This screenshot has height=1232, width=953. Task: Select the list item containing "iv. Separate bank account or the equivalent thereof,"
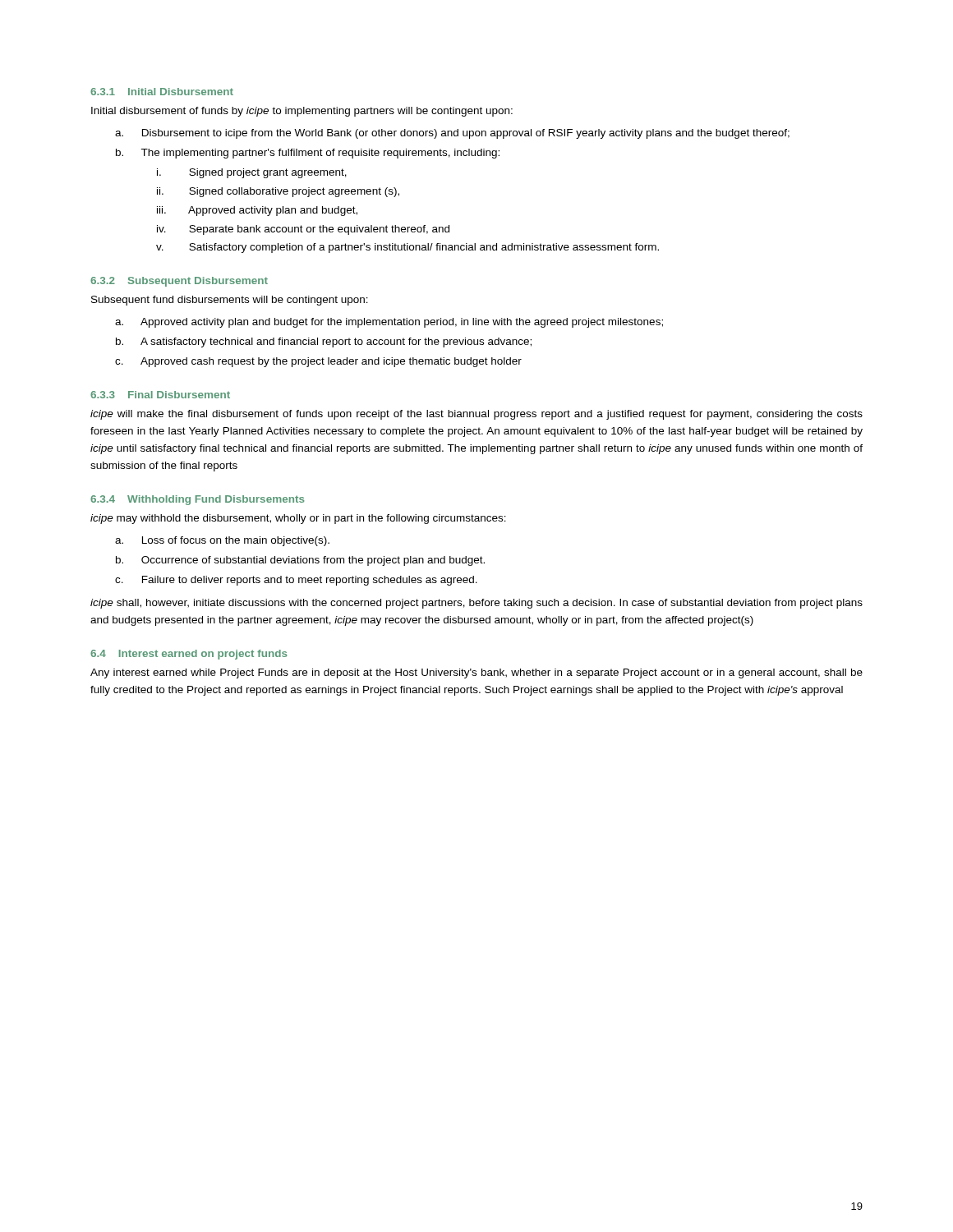(x=303, y=229)
